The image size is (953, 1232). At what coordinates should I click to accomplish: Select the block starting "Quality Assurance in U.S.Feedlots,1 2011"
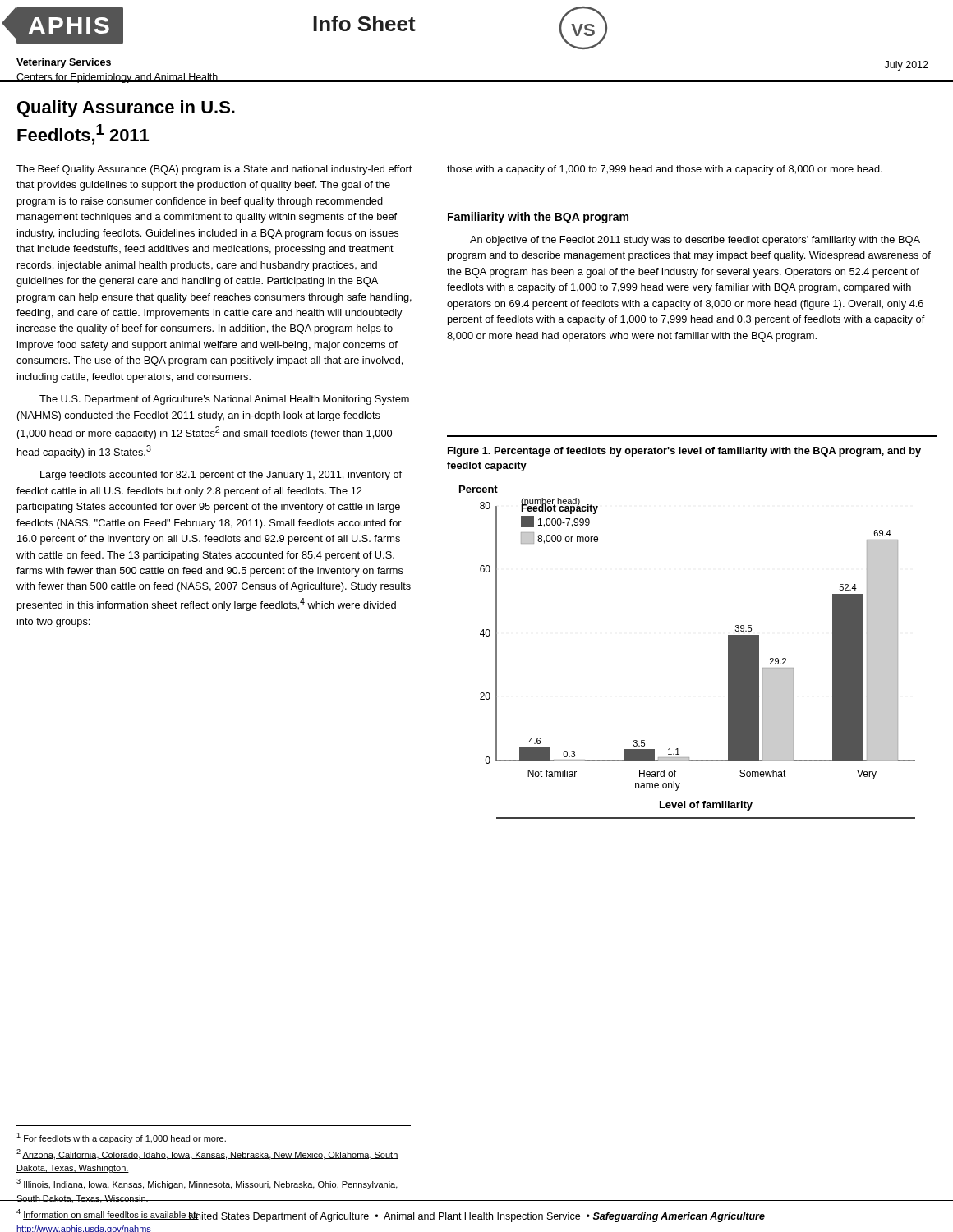[x=214, y=121]
